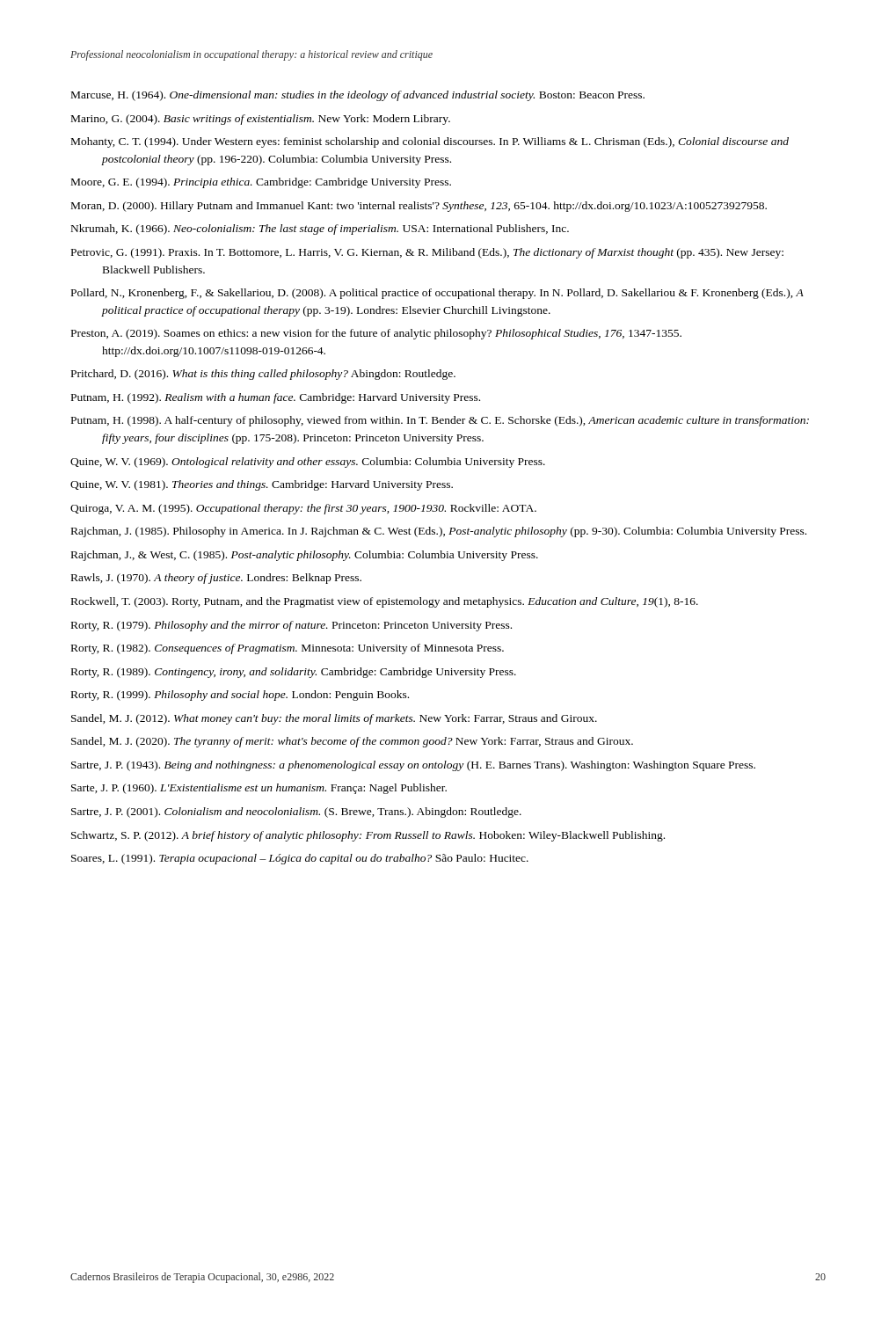The width and height of the screenshot is (896, 1319).
Task: Click on the list item that reads "Putnam, H. (1992). Realism with a human face."
Action: pyautogui.click(x=276, y=397)
